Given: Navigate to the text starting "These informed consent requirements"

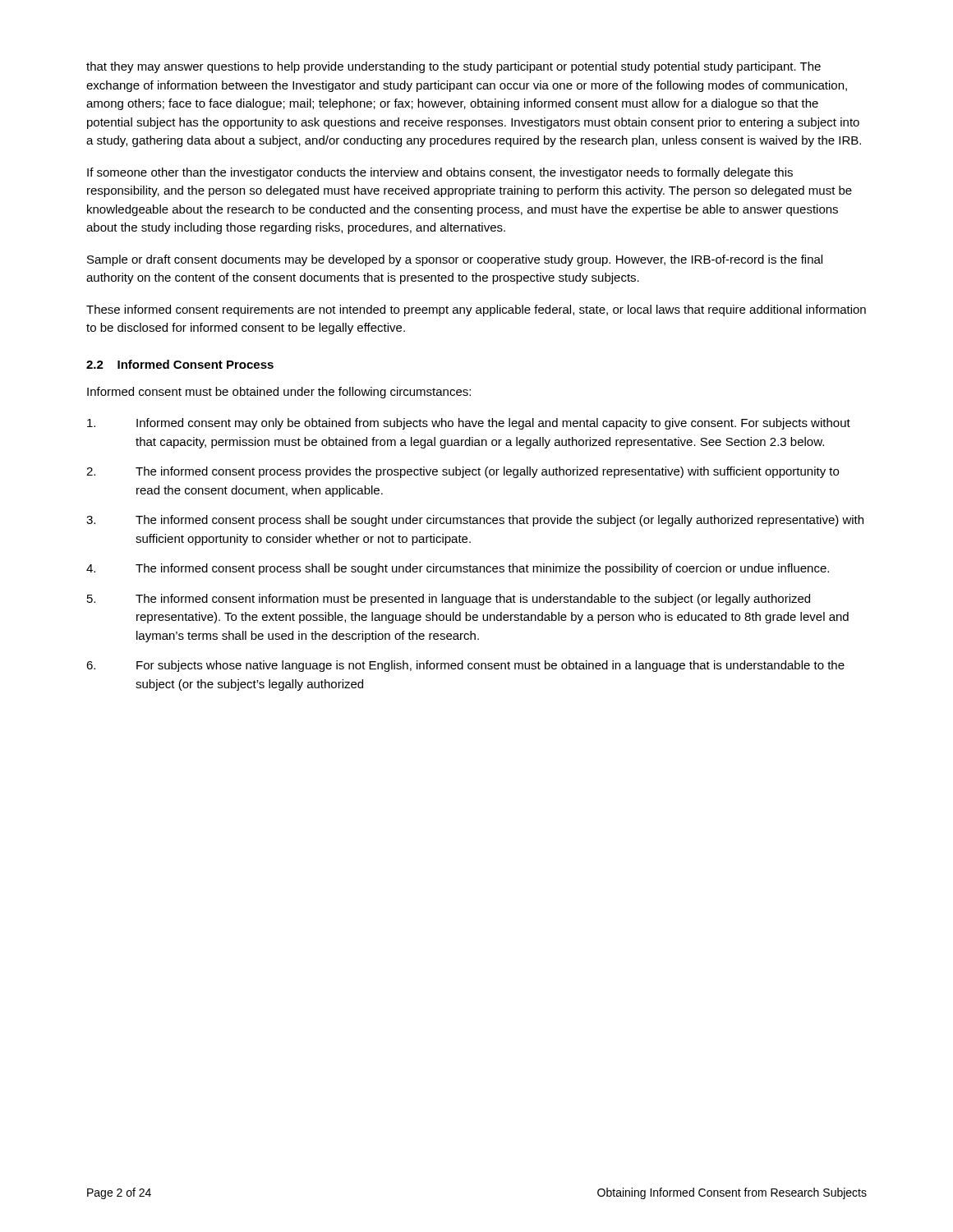Looking at the screenshot, I should point(476,319).
